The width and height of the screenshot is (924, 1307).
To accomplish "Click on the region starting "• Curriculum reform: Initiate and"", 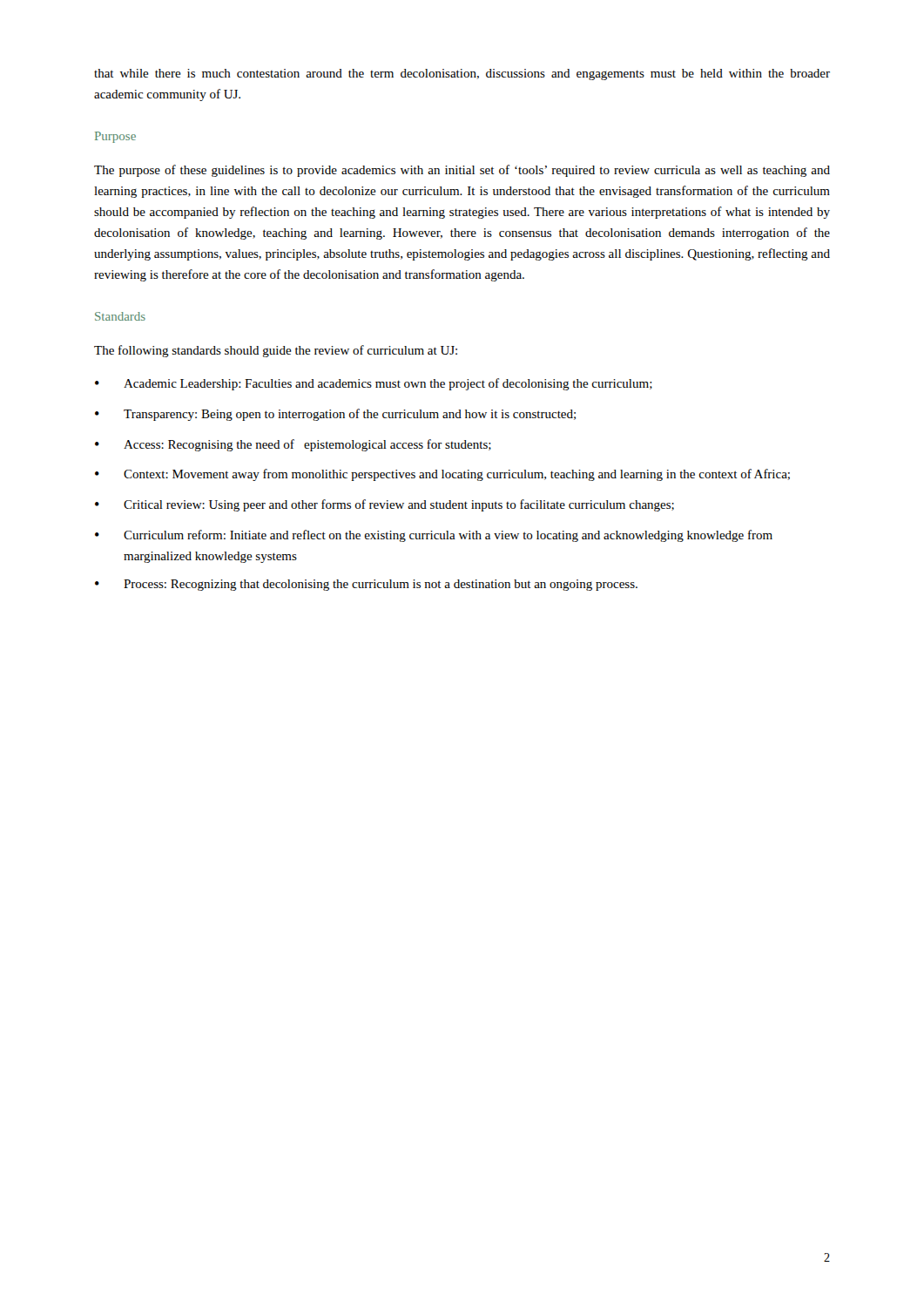I will [x=462, y=545].
